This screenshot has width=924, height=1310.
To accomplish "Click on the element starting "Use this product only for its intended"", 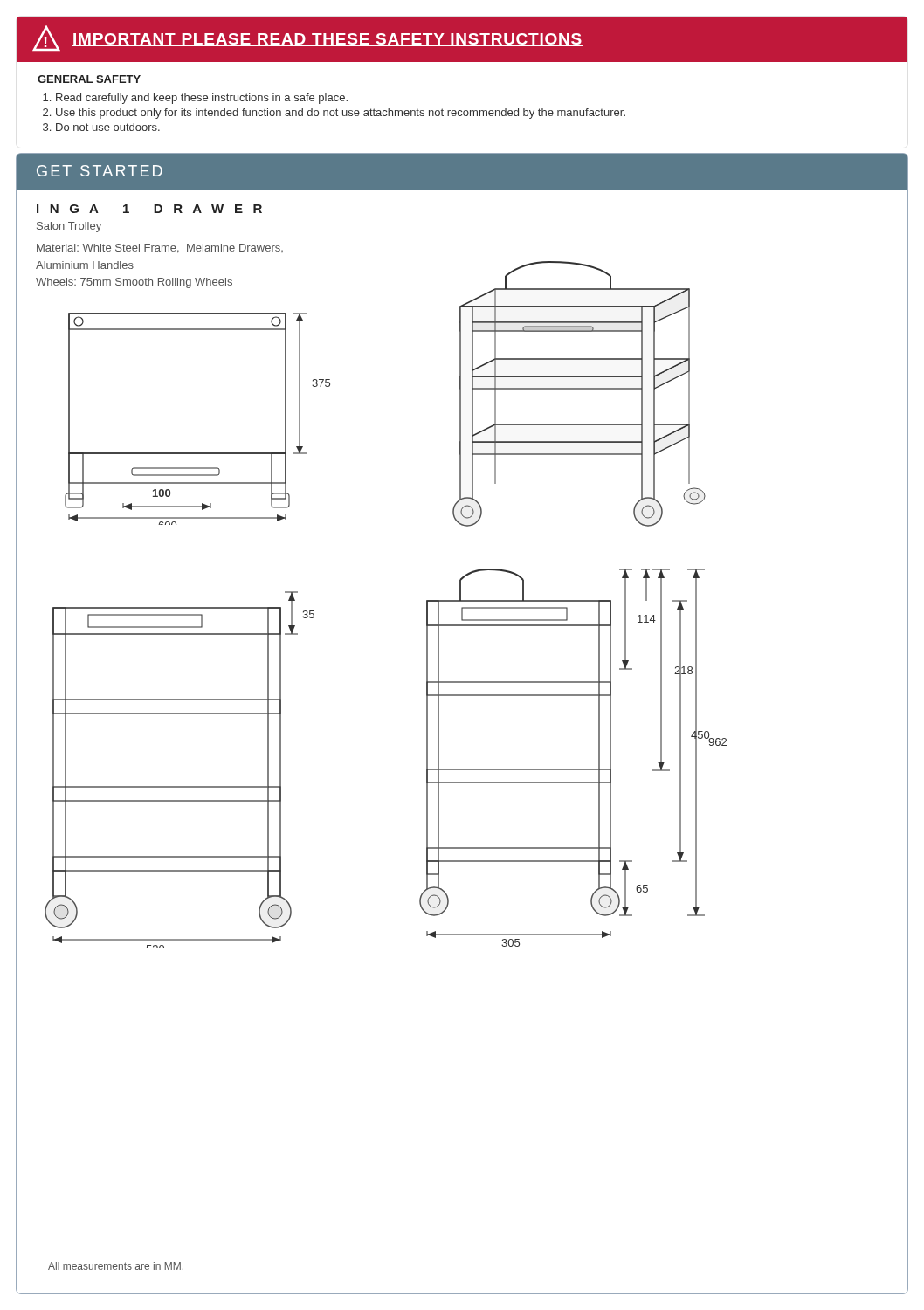I will click(341, 112).
